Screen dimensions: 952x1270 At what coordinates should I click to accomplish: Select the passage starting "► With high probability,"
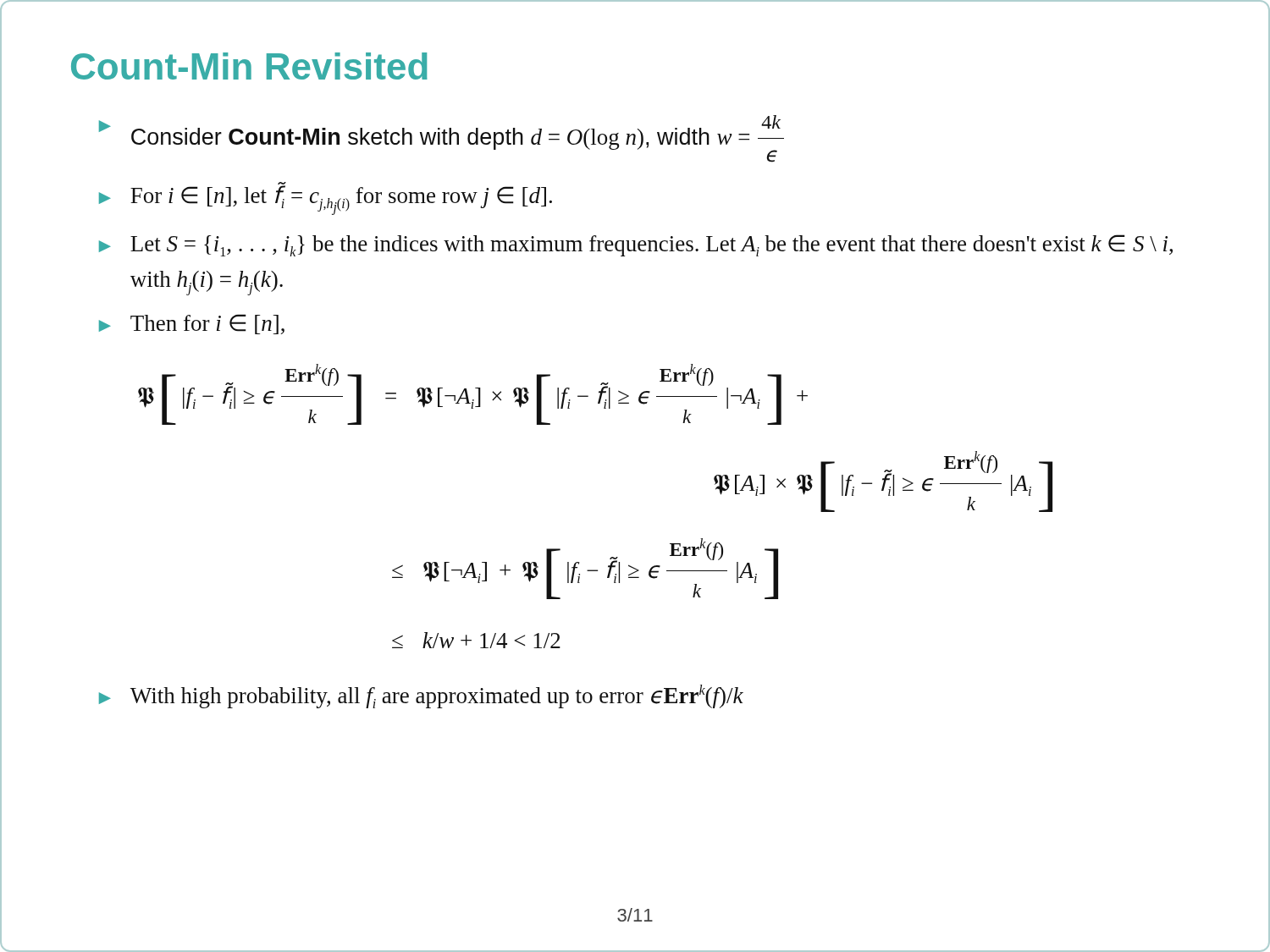point(419,696)
